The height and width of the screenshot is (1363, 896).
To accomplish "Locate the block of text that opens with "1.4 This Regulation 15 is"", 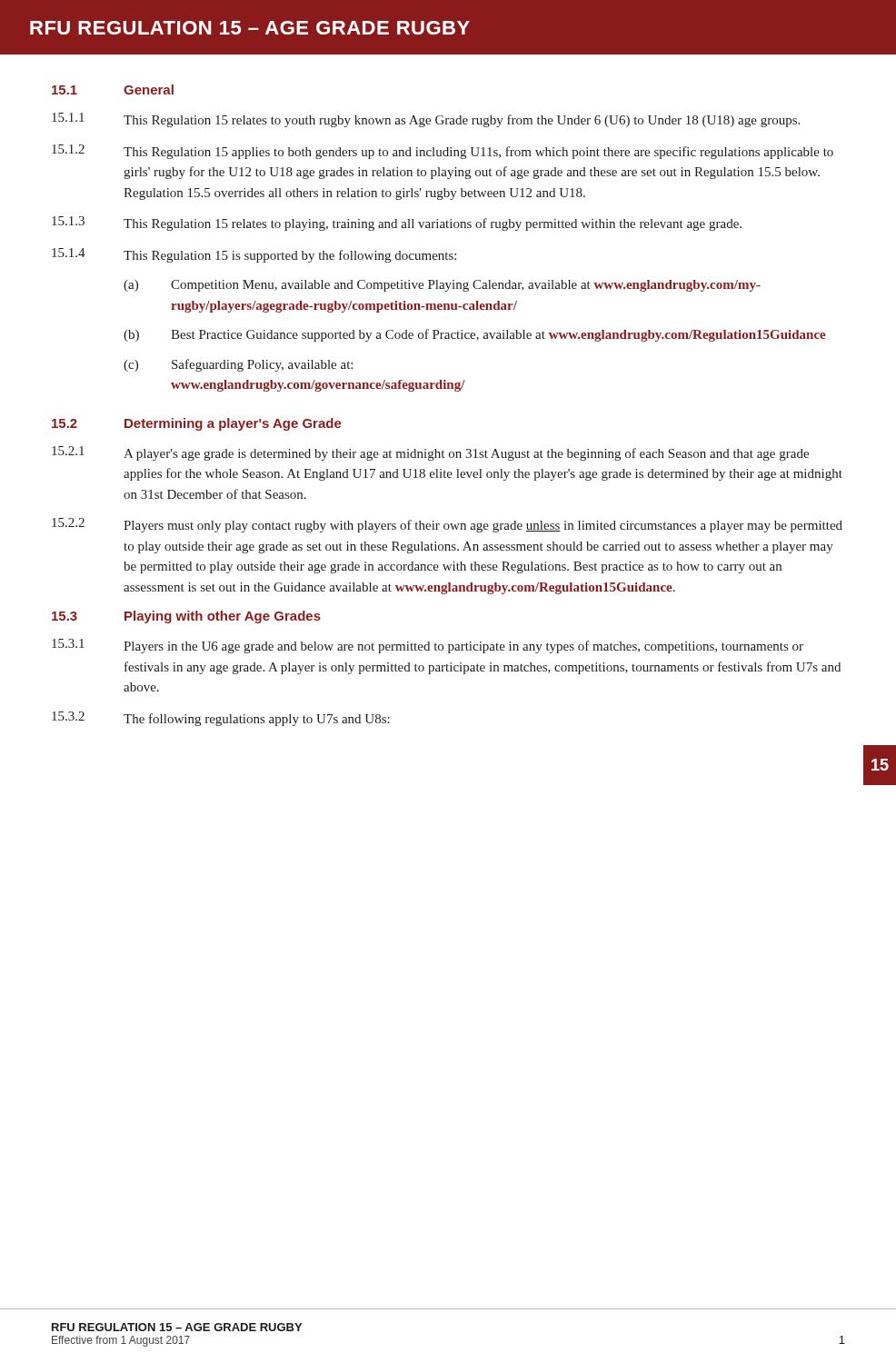I will [448, 324].
